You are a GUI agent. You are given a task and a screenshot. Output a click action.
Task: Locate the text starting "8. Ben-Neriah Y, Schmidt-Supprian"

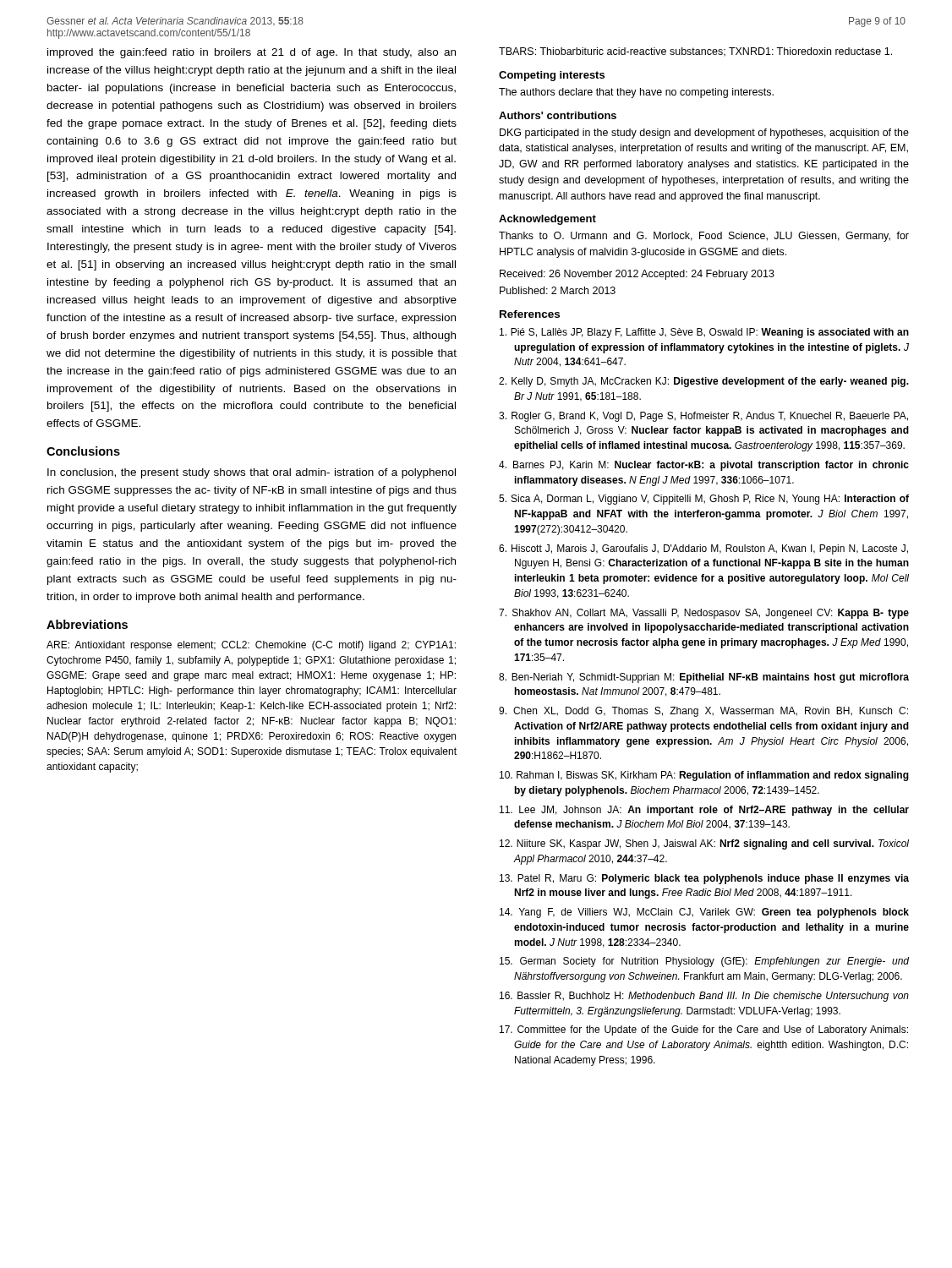pos(704,684)
